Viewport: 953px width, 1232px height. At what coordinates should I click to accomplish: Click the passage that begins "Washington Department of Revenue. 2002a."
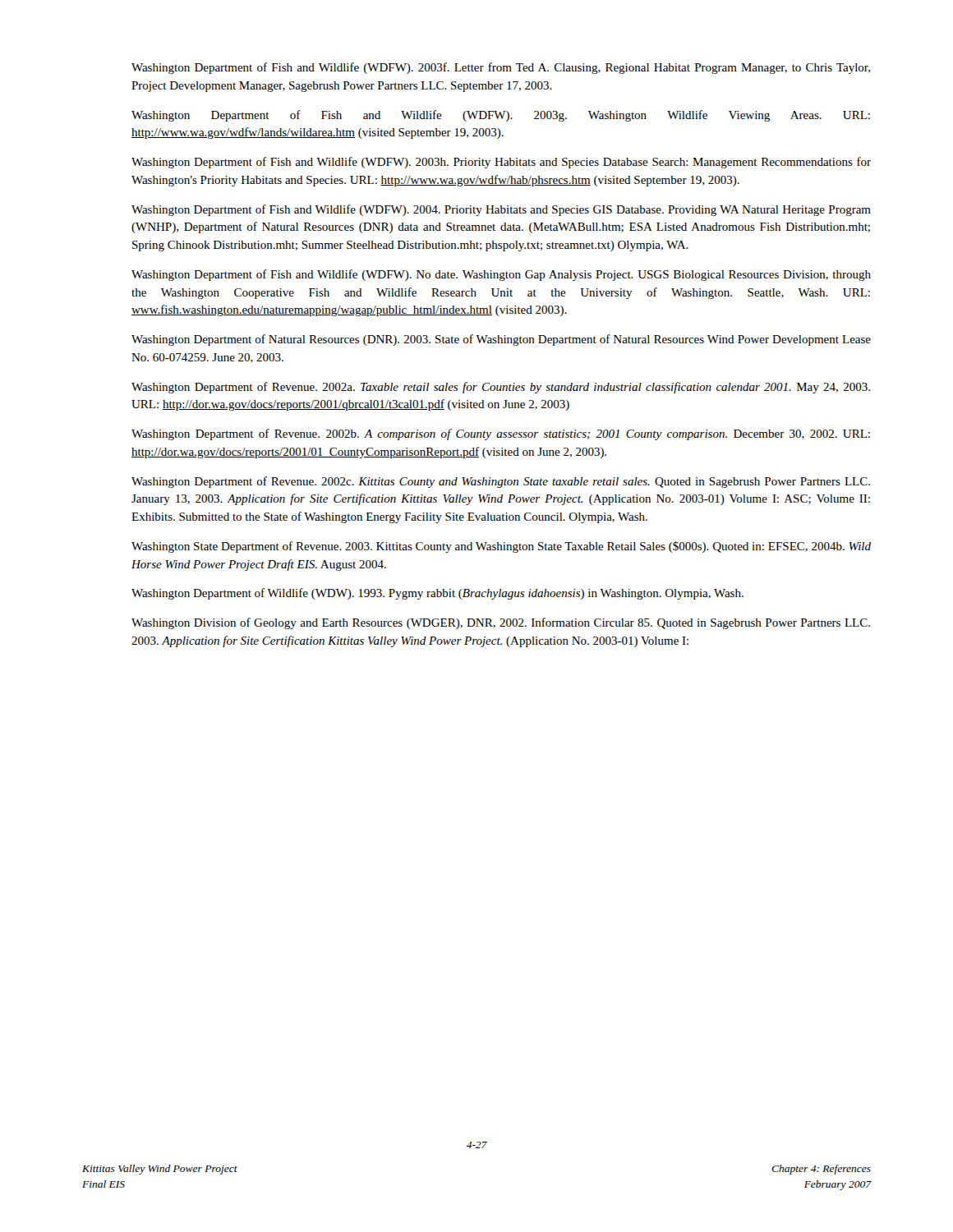[x=501, y=396]
